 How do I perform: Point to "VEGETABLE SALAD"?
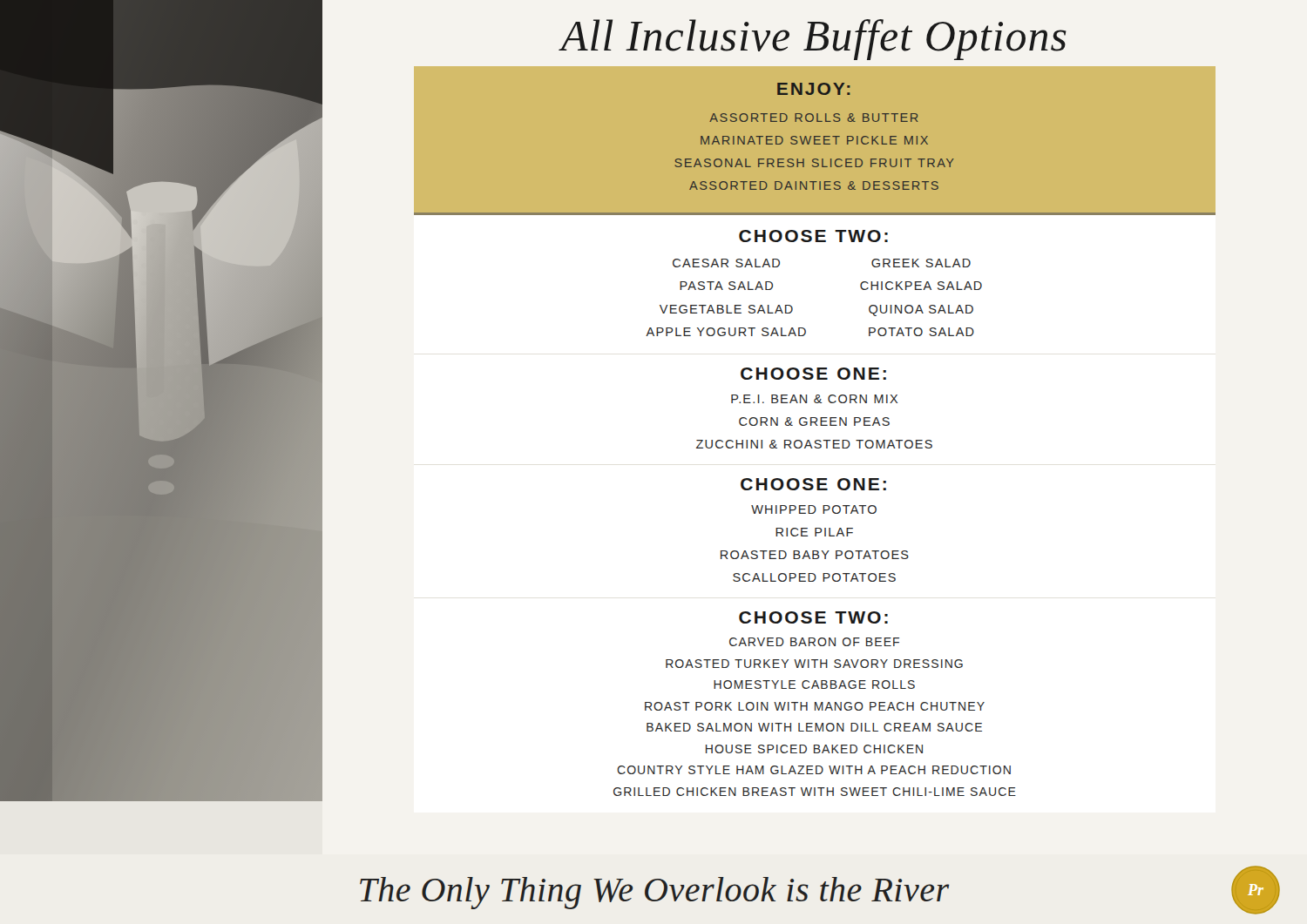(x=727, y=309)
